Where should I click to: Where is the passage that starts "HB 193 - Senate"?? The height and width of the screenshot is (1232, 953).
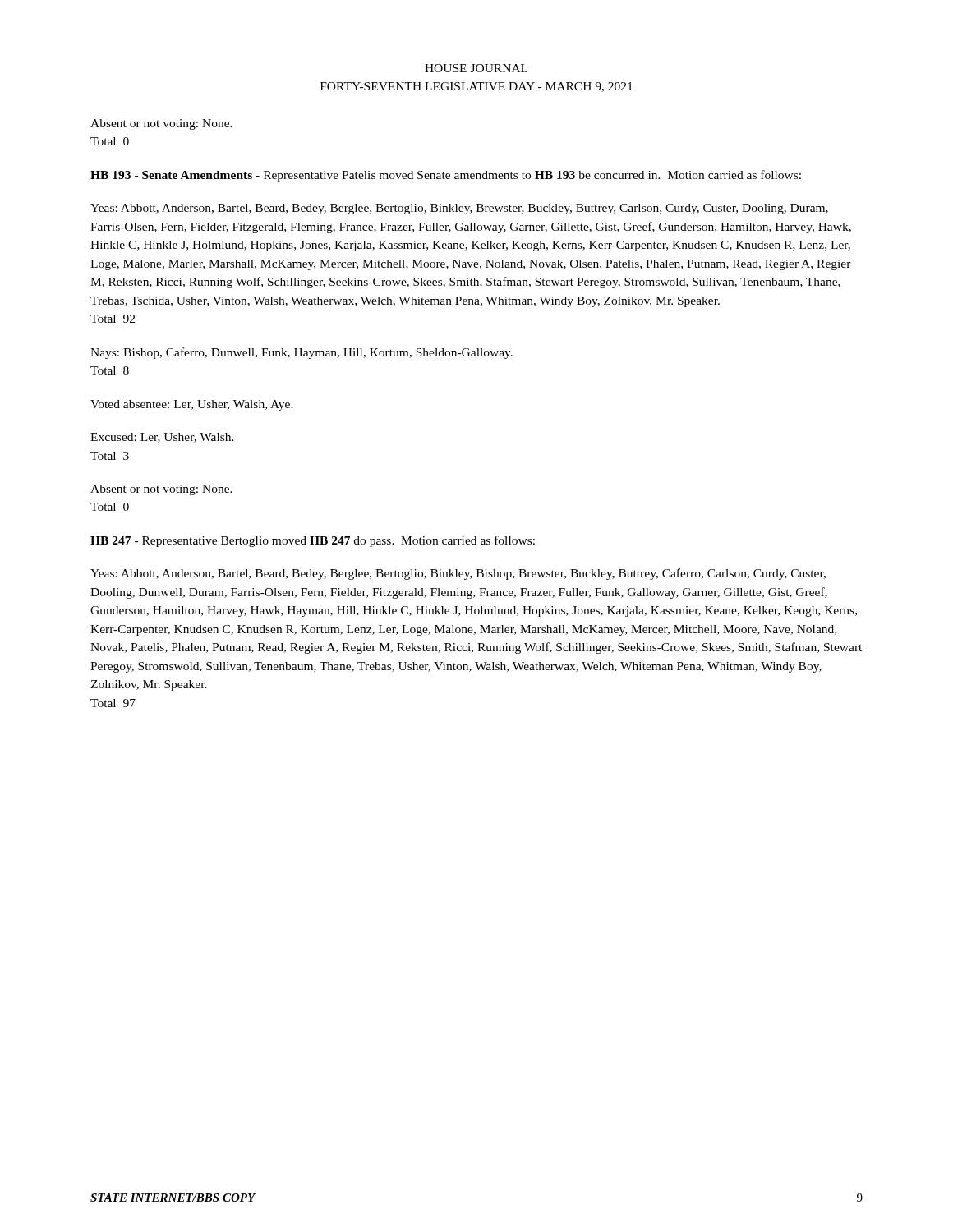point(476,175)
